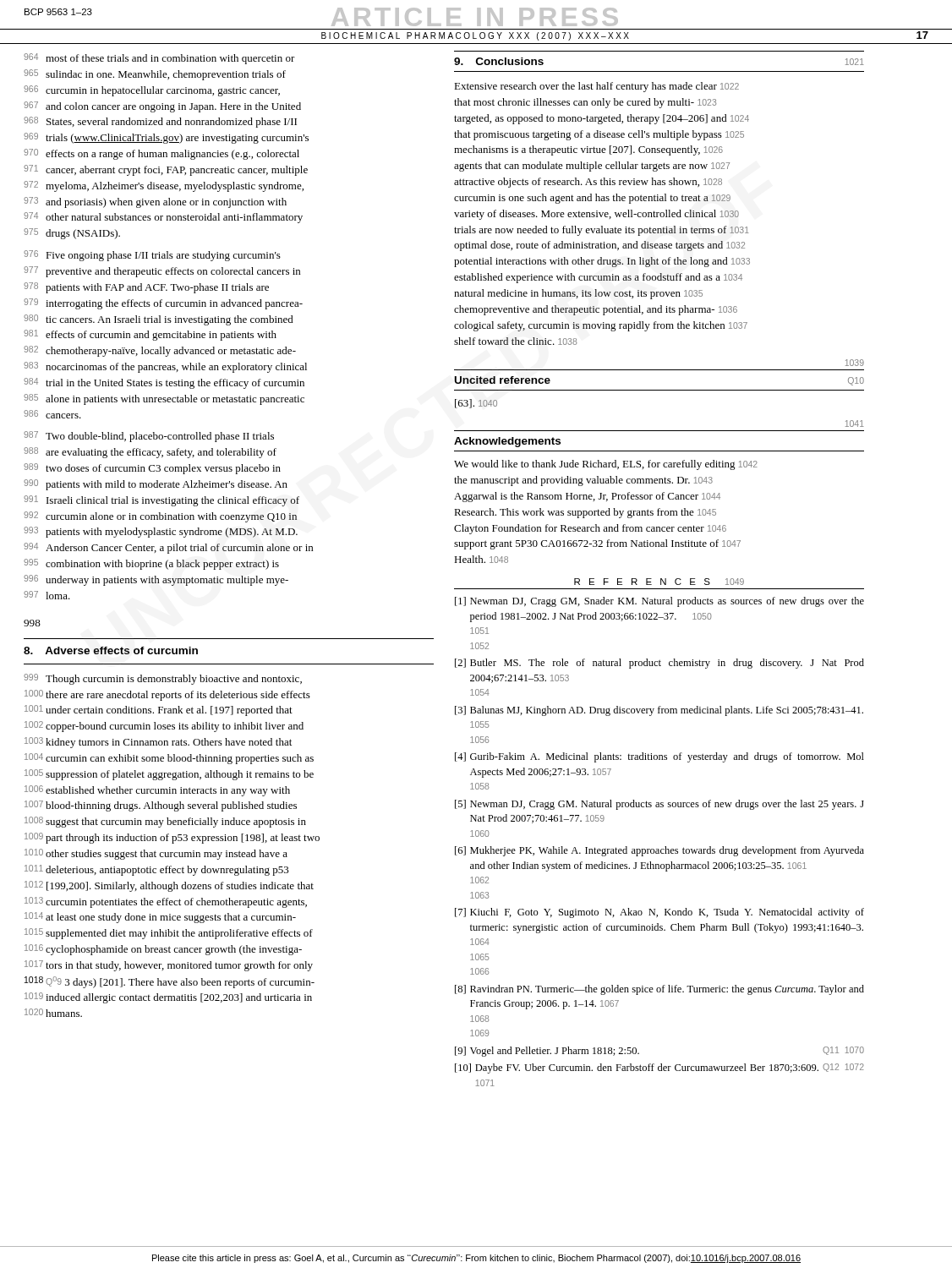Image resolution: width=952 pixels, height=1268 pixels.
Task: Click on the list item containing "[3] Balunas MJ, Kinghorn AD. Drug discovery from"
Action: pyautogui.click(x=659, y=711)
